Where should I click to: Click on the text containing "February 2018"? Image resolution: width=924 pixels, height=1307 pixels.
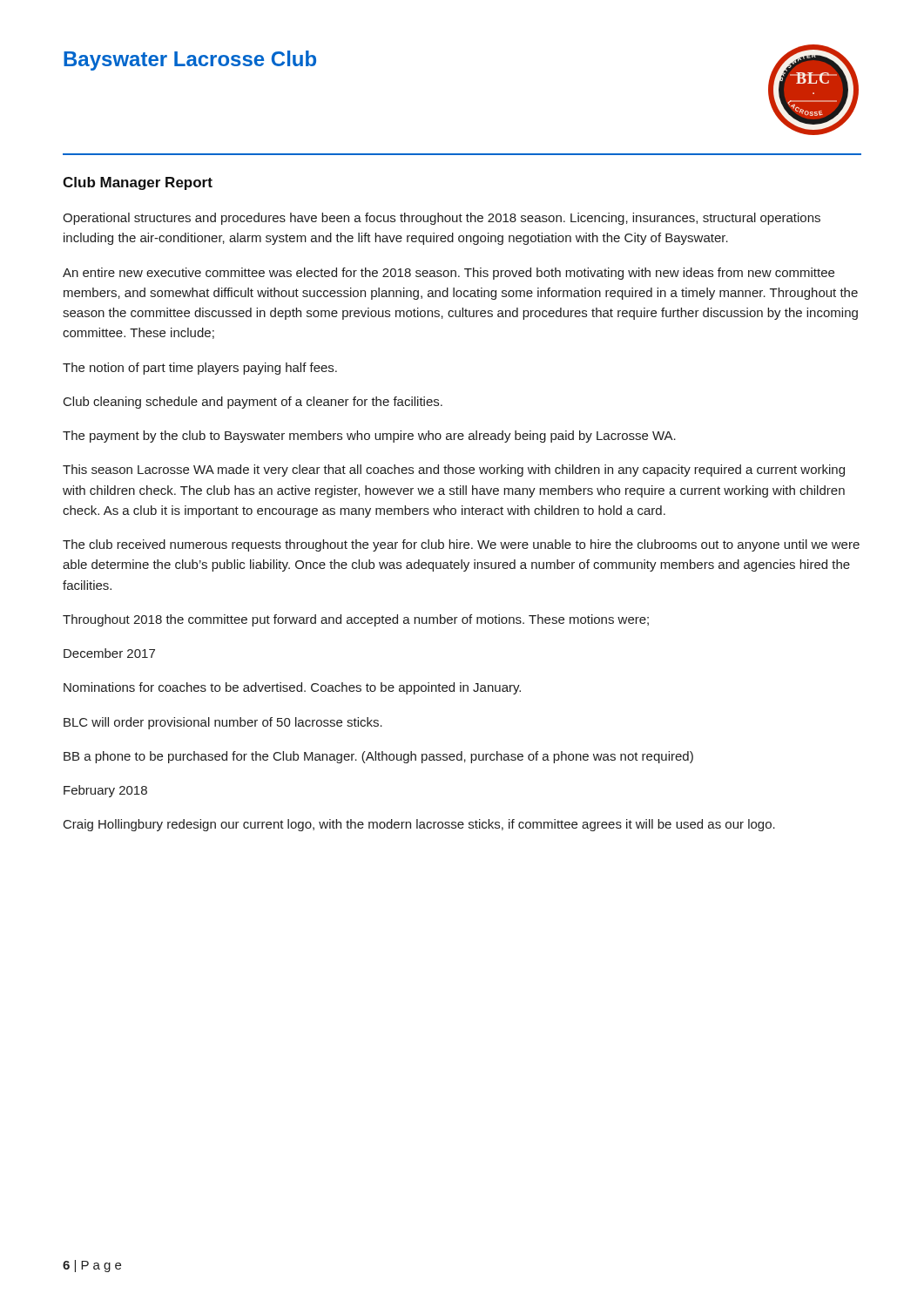pyautogui.click(x=105, y=790)
